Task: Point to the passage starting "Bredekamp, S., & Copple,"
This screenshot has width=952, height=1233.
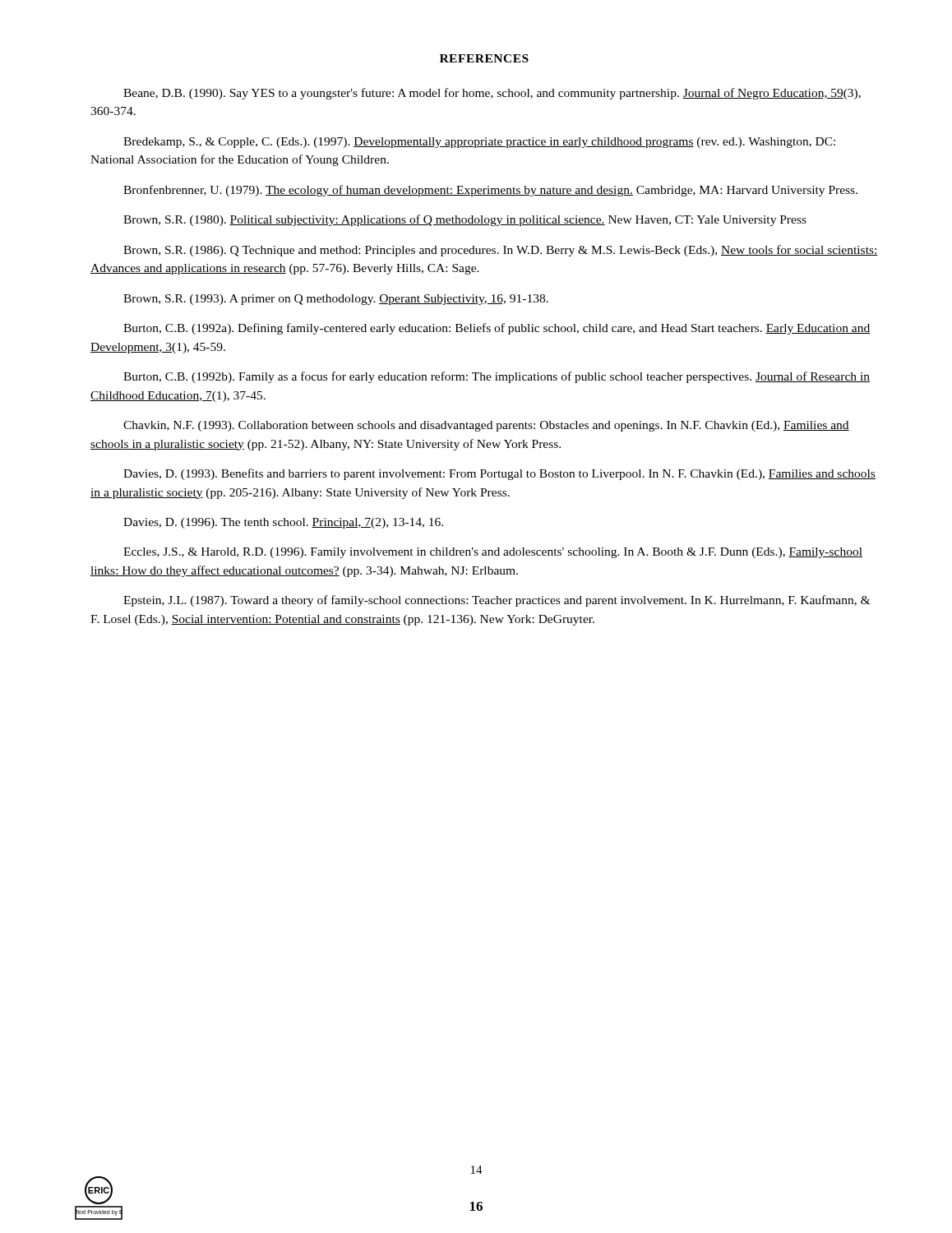Action: click(x=463, y=150)
